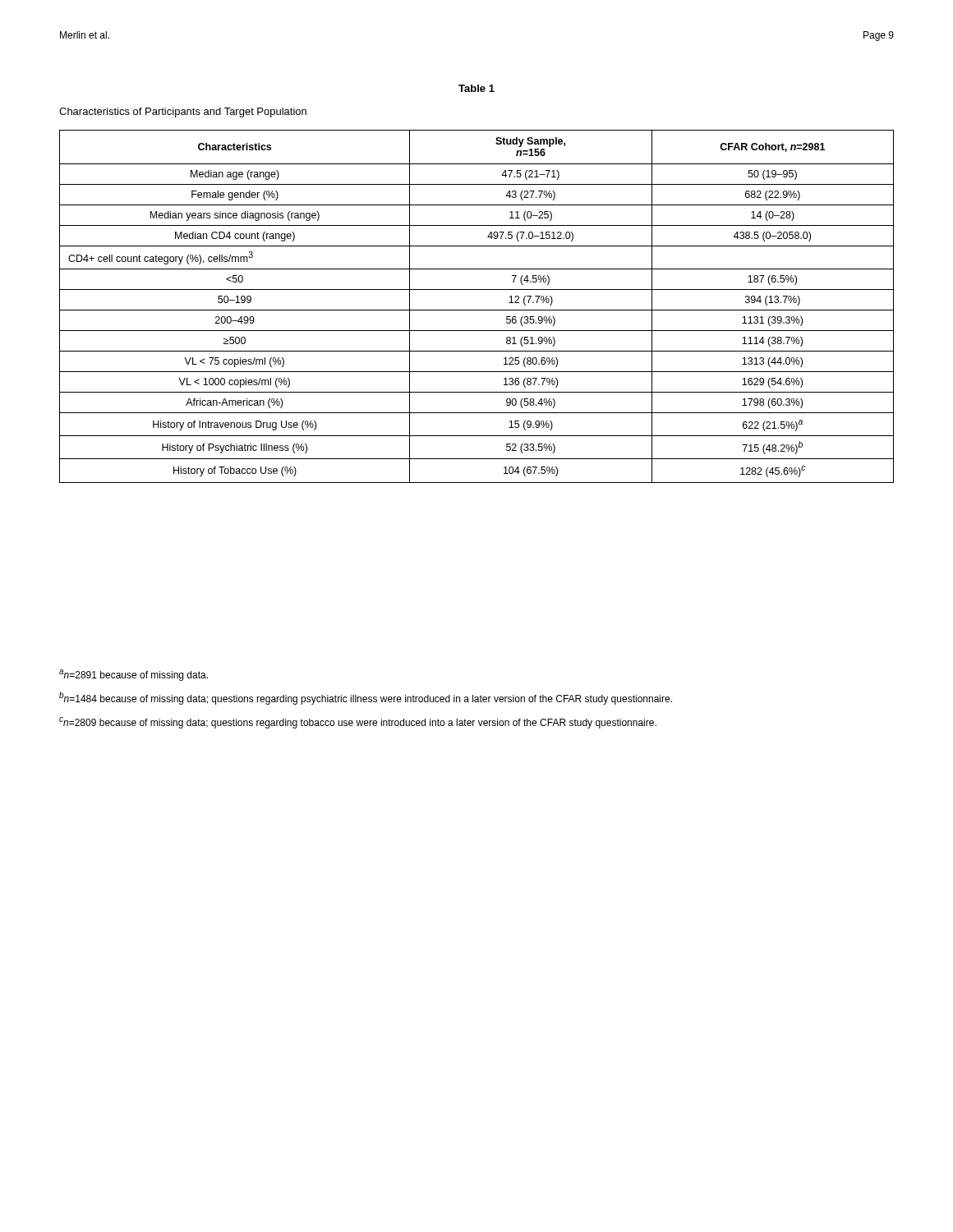Select the footnote with the text "cn=2809 because of missing data; questions regarding"

358,722
